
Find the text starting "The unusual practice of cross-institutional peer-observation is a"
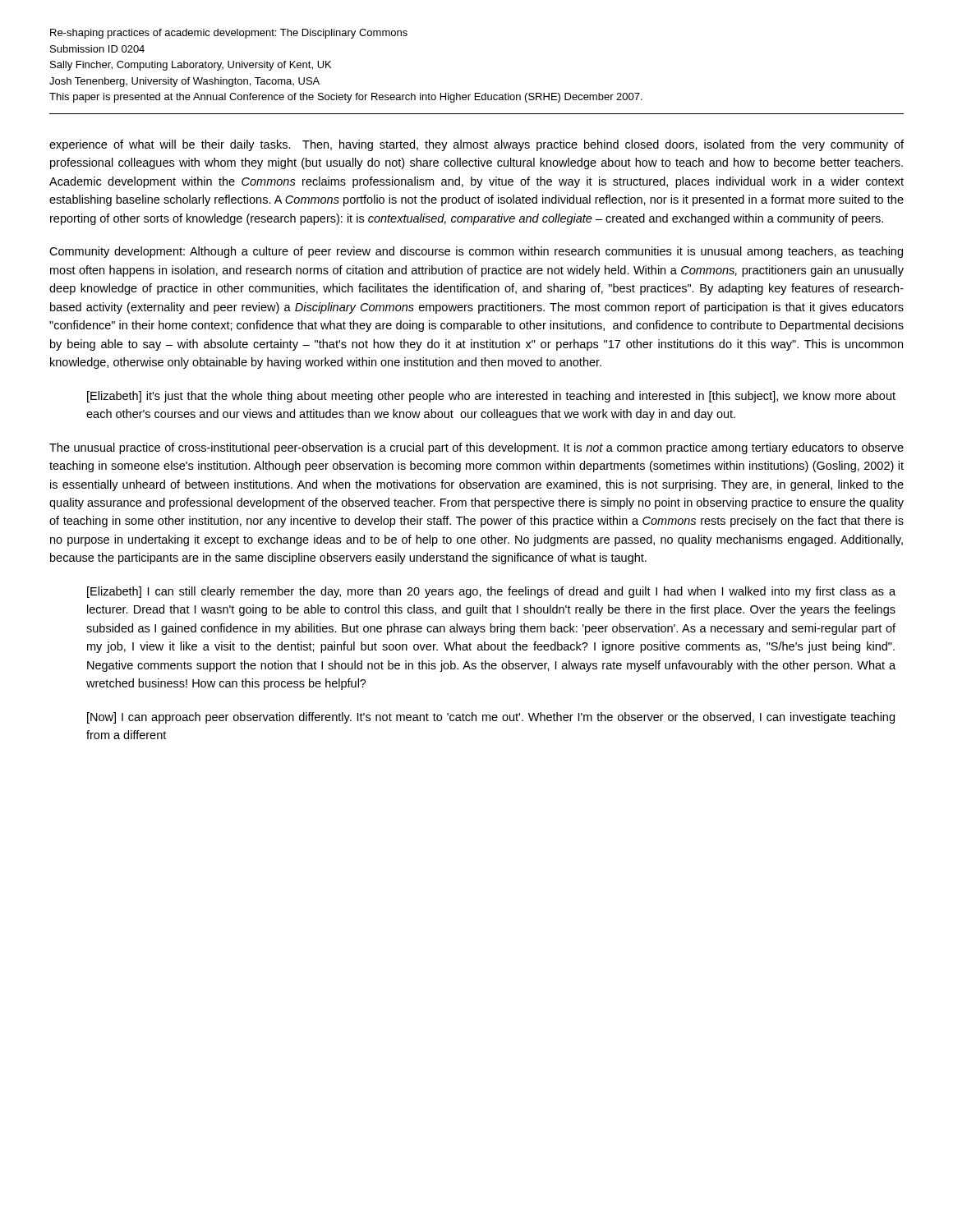click(476, 503)
